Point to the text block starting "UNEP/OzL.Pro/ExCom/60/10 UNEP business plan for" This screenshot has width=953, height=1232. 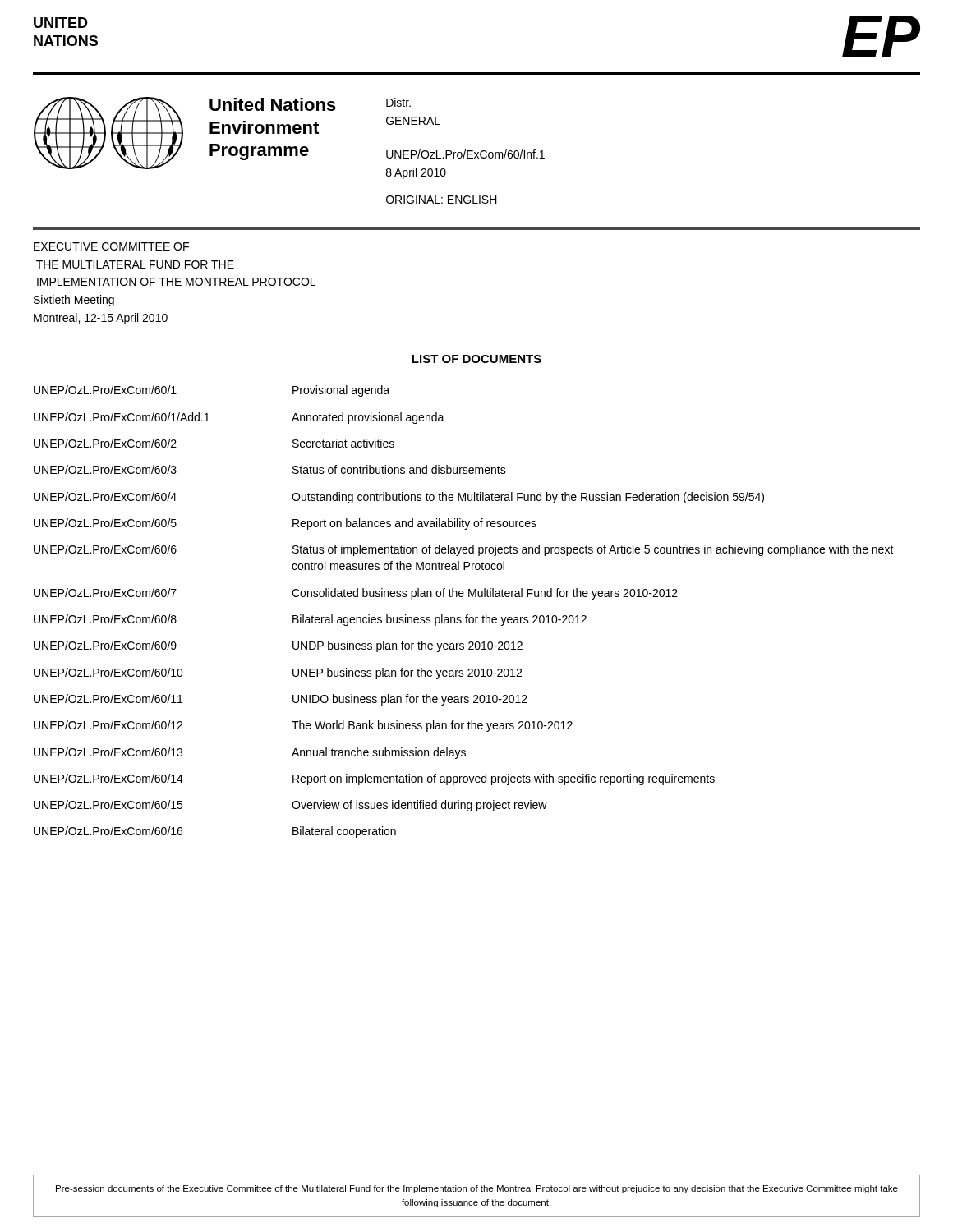(x=476, y=672)
